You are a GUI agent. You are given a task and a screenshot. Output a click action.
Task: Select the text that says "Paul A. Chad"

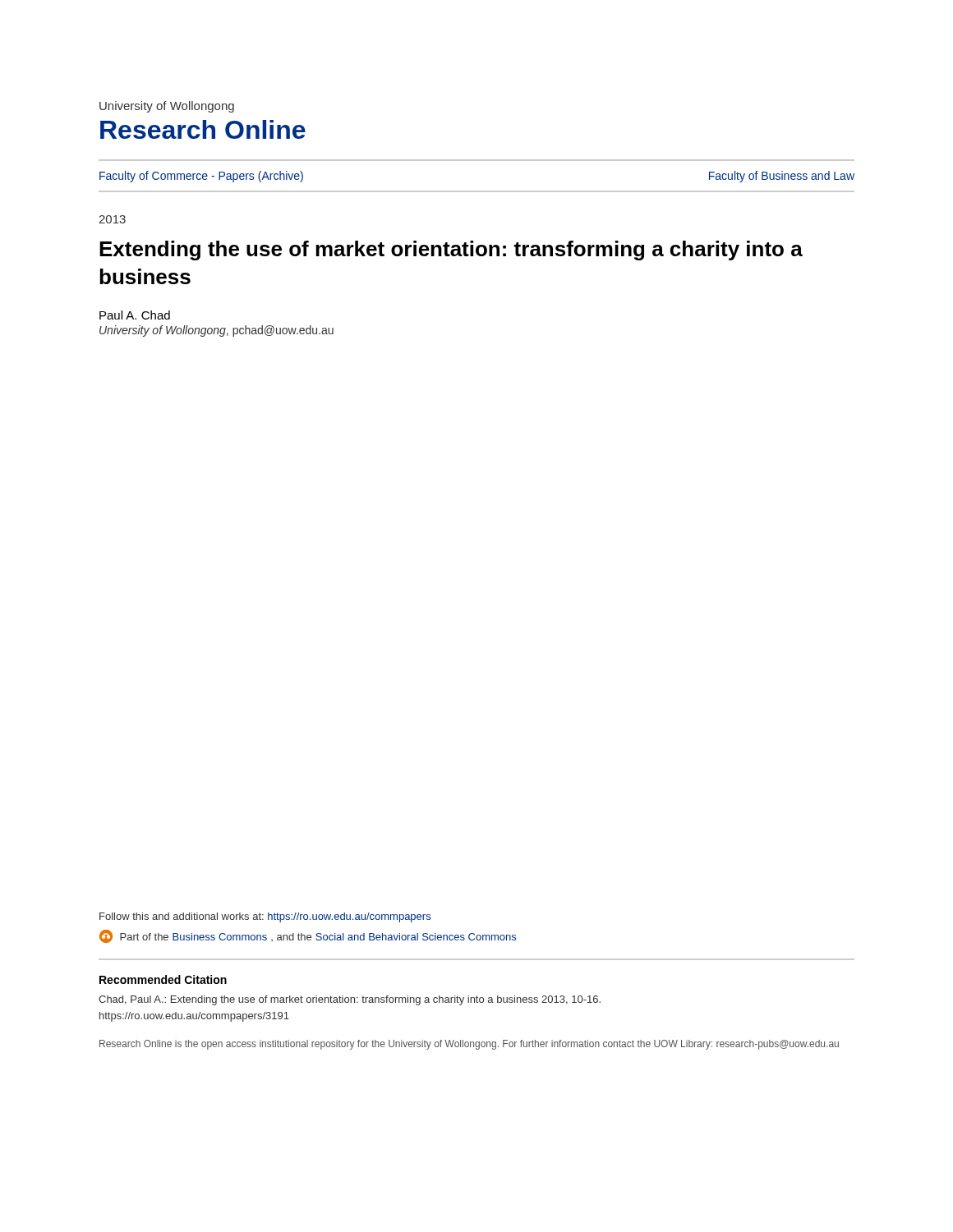pos(135,315)
